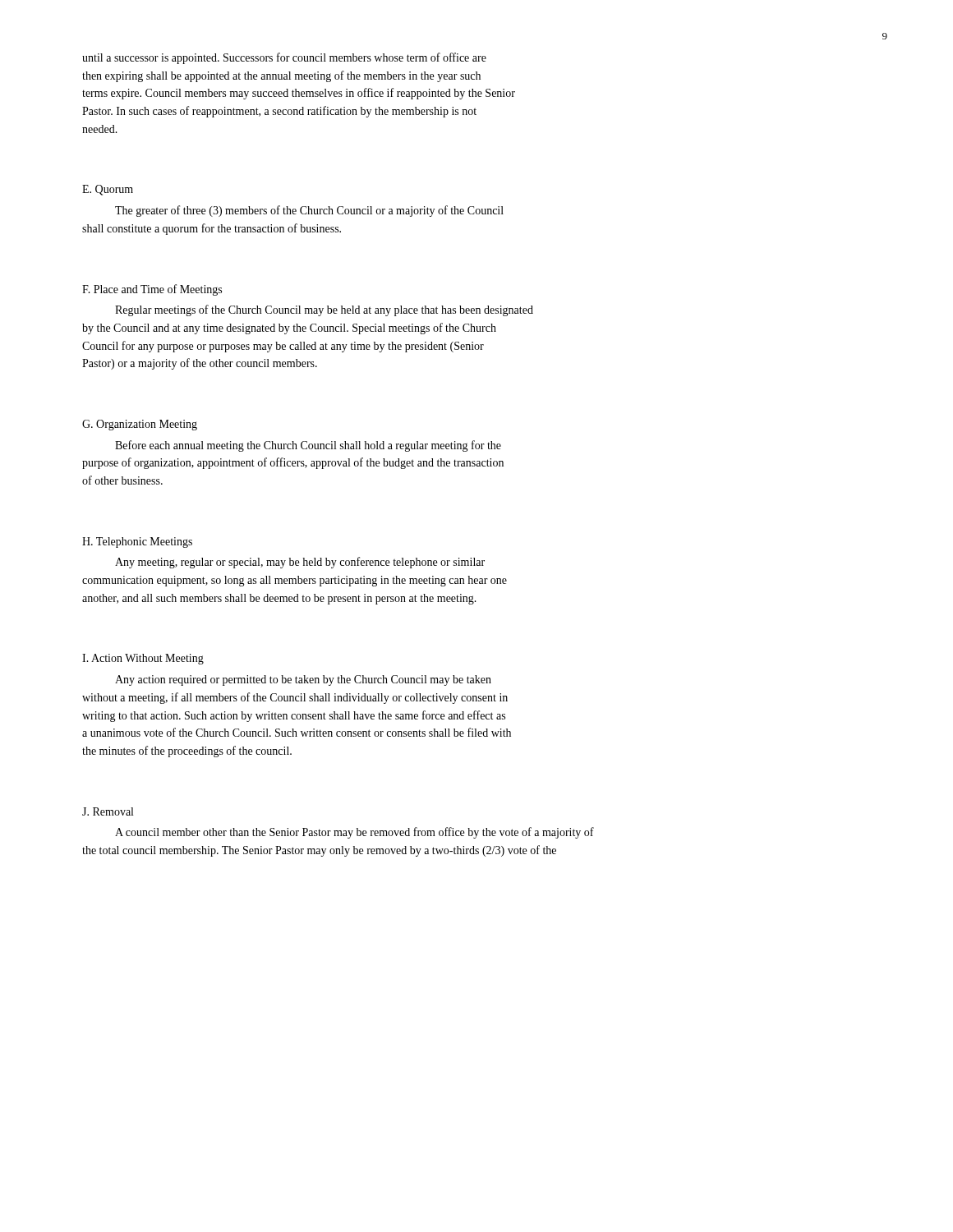Find the text block with the text "until a successor is appointed."
The height and width of the screenshot is (1232, 953).
476,94
